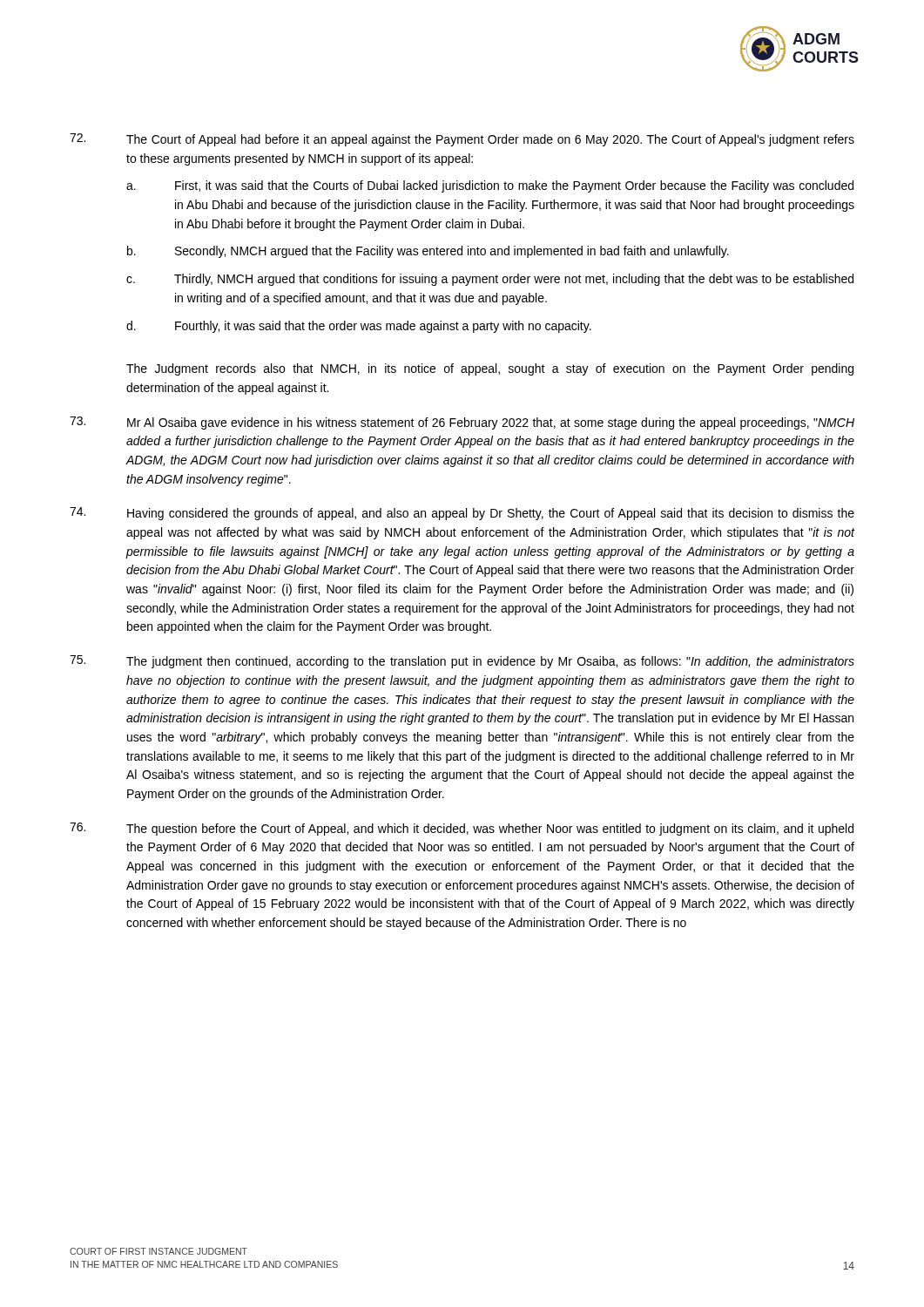Find a logo
924x1307 pixels.
pyautogui.click(x=799, y=49)
